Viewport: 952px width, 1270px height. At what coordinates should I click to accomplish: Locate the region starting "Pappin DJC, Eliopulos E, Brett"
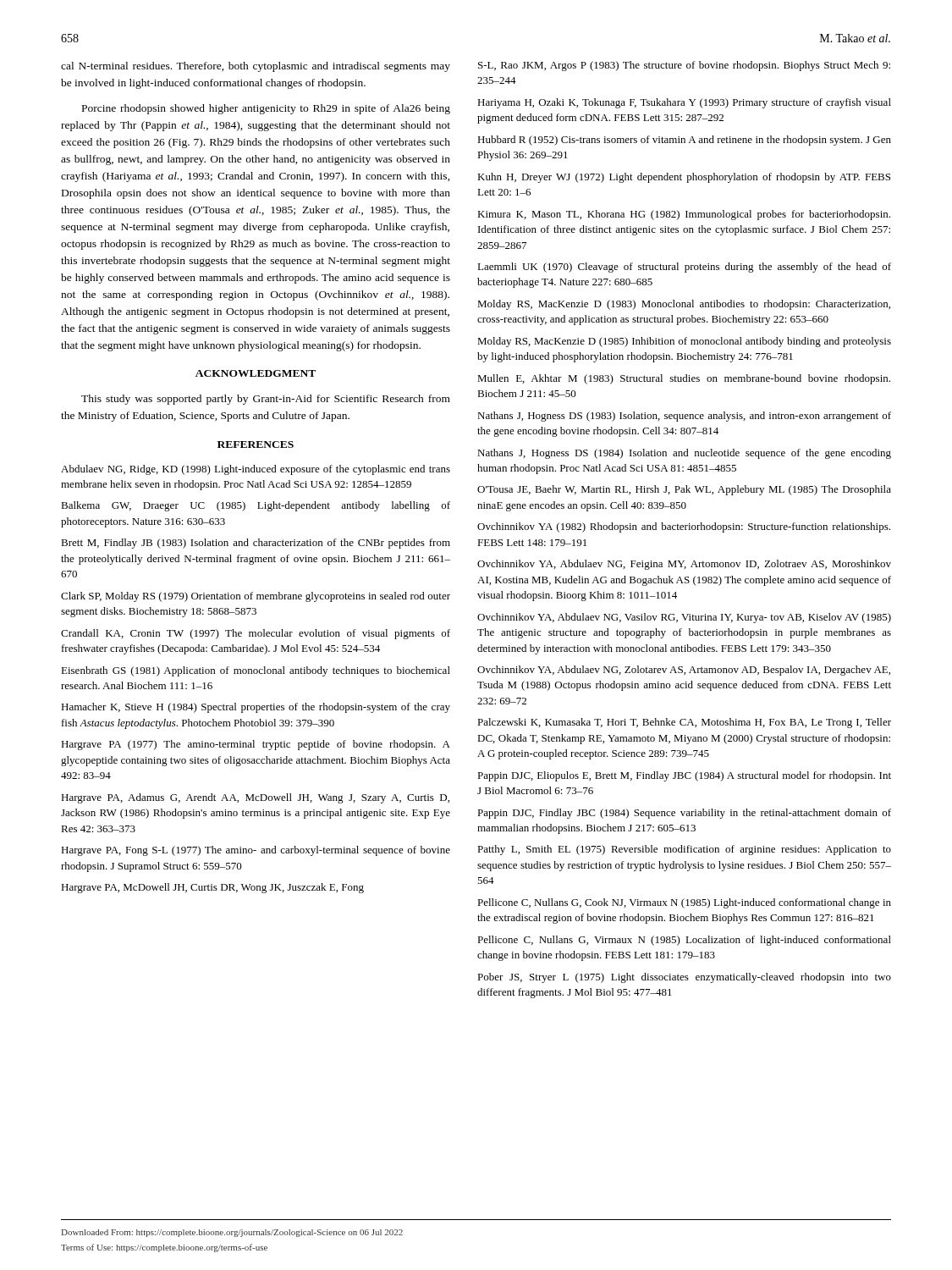coord(684,783)
